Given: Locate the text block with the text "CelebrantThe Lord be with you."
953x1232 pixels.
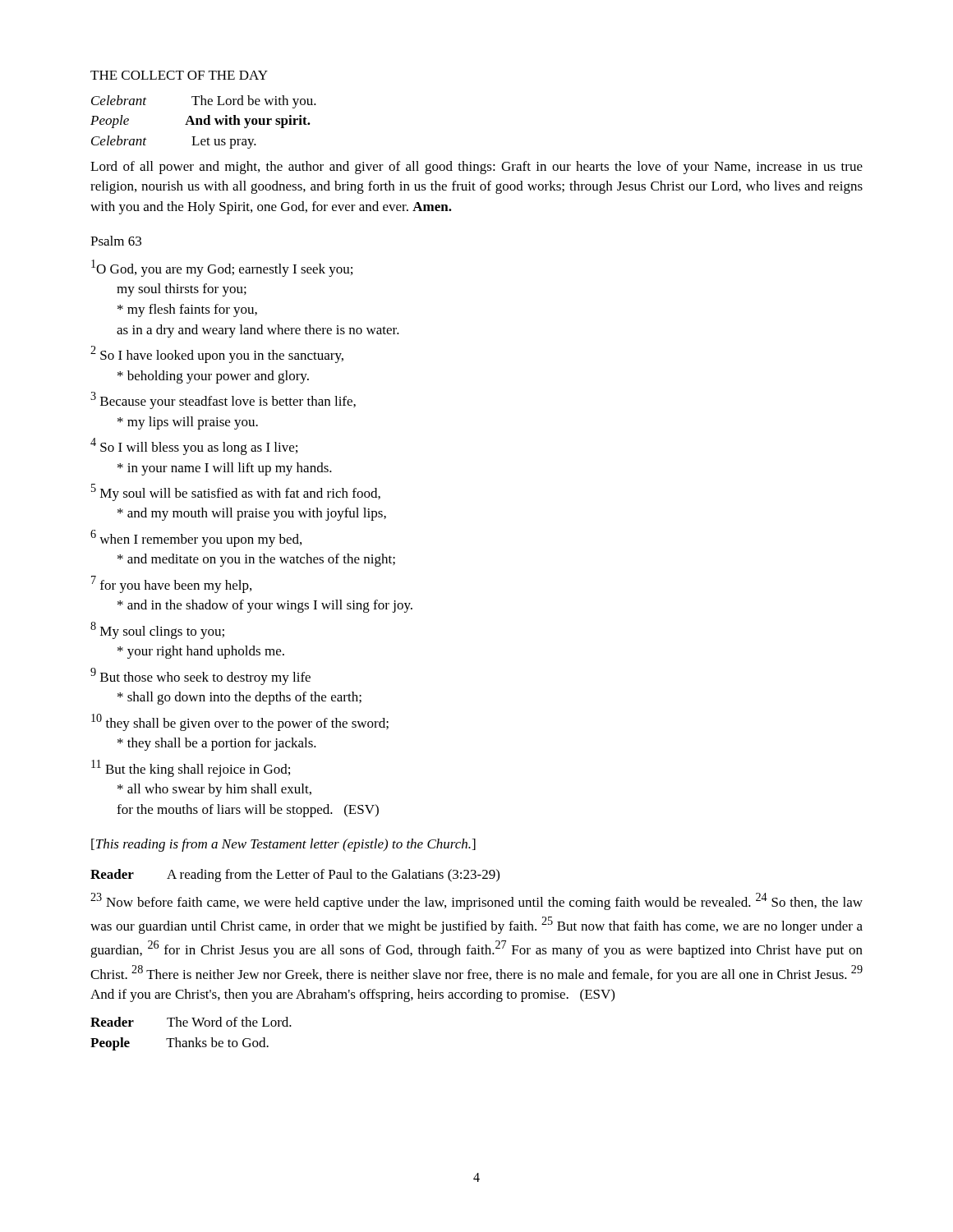Looking at the screenshot, I should 204,102.
